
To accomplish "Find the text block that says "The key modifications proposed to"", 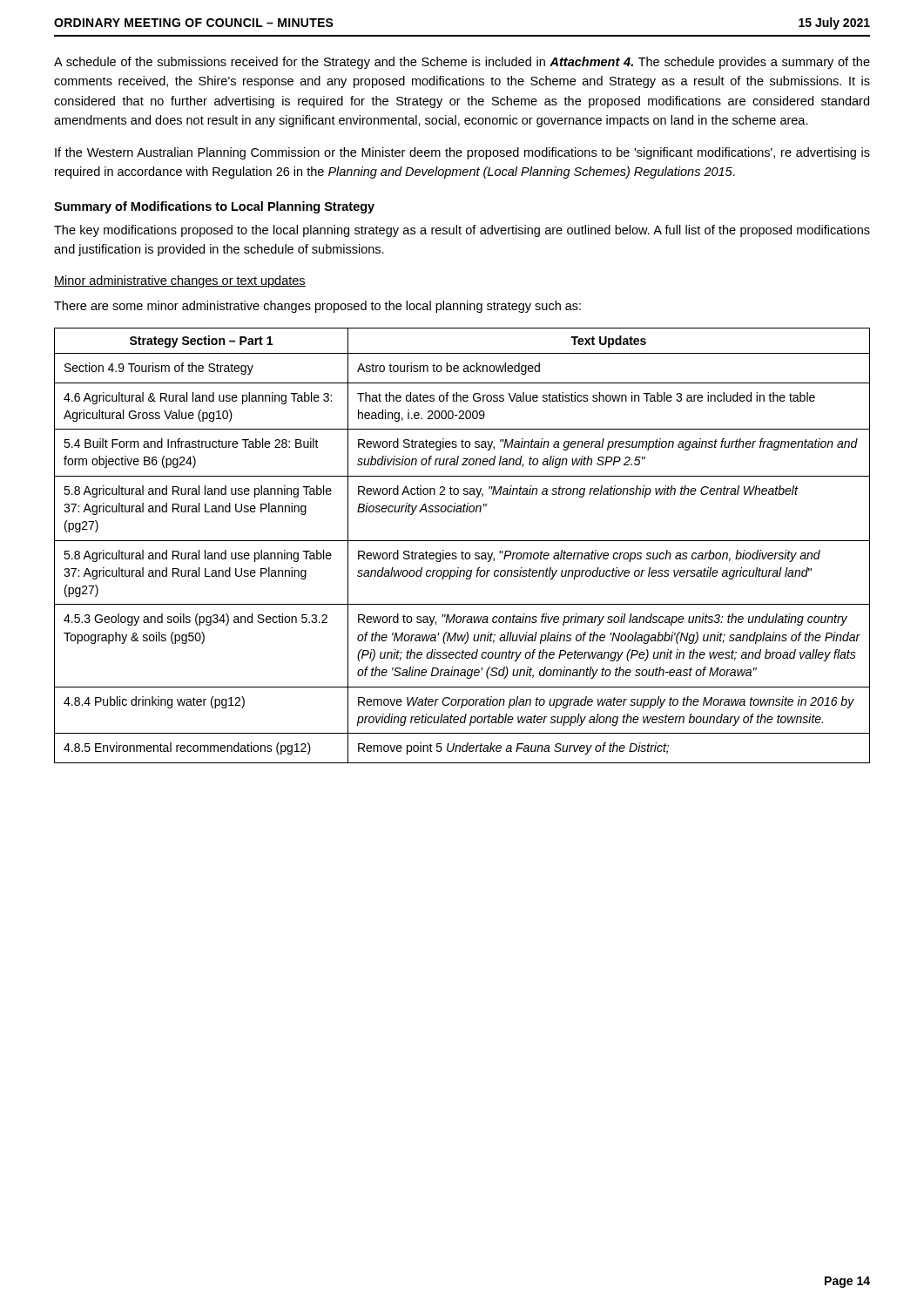I will pyautogui.click(x=462, y=240).
